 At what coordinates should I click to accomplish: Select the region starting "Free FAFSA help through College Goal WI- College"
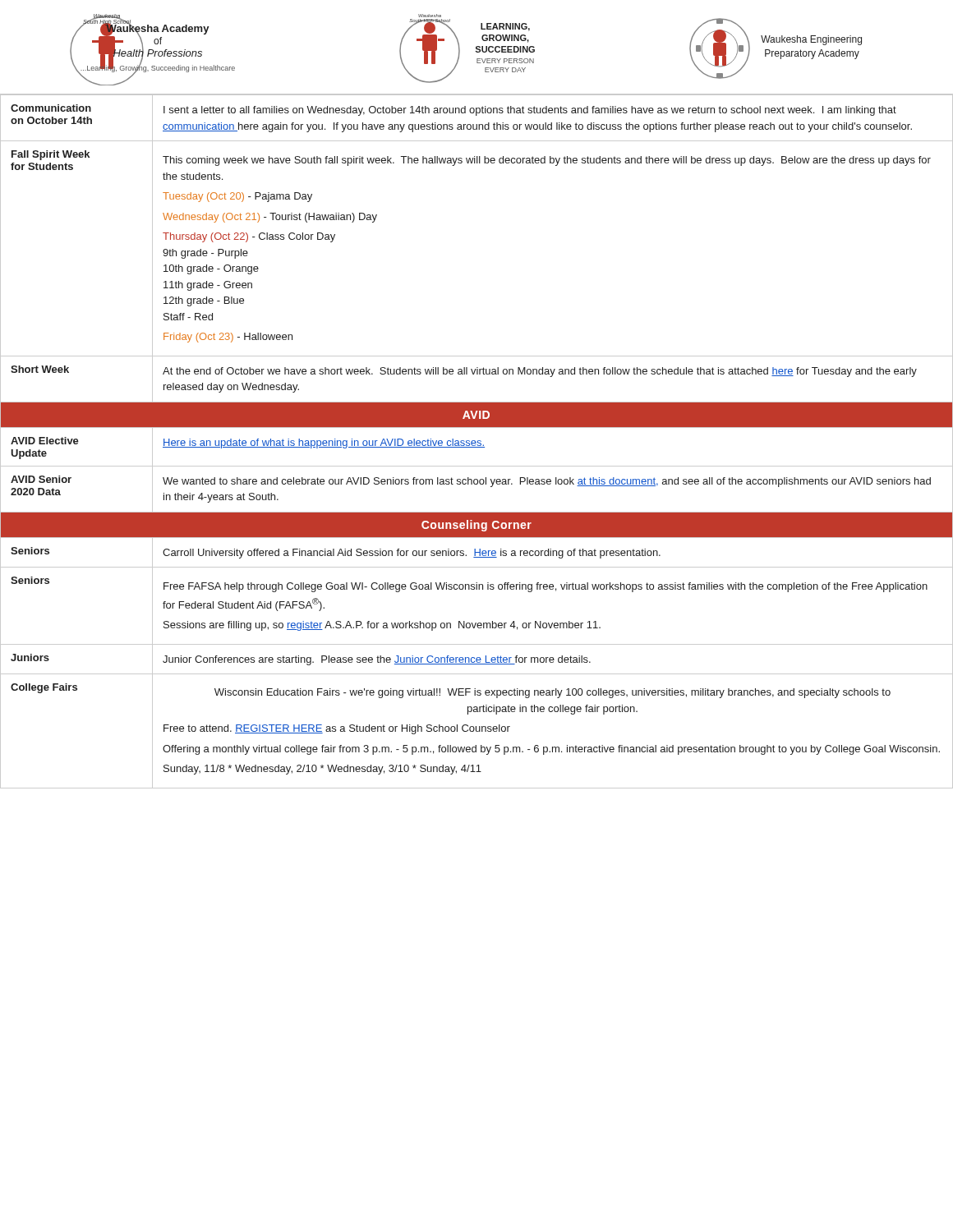[x=546, y=587]
